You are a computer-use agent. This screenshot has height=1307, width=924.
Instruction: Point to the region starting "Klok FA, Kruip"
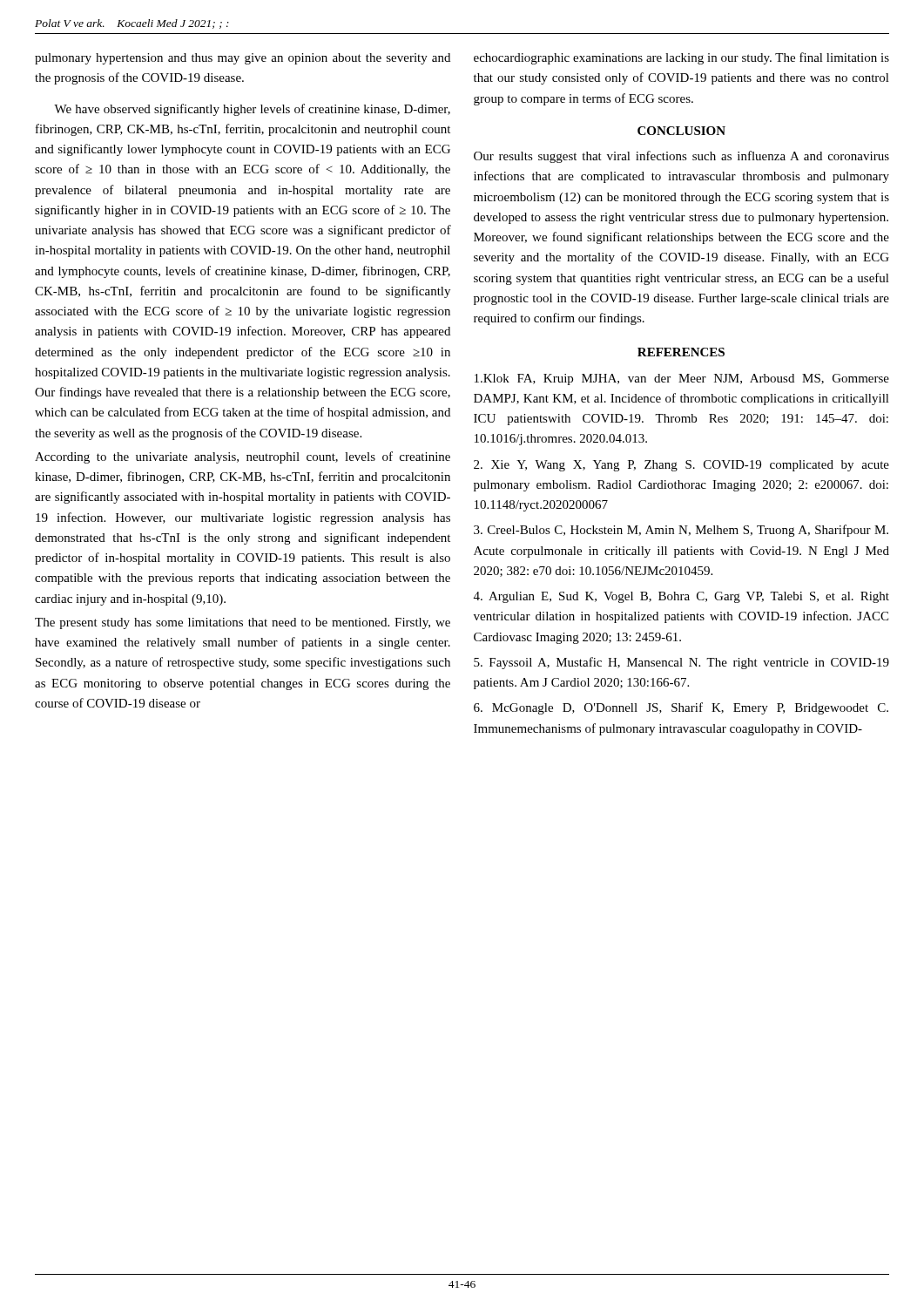click(681, 409)
